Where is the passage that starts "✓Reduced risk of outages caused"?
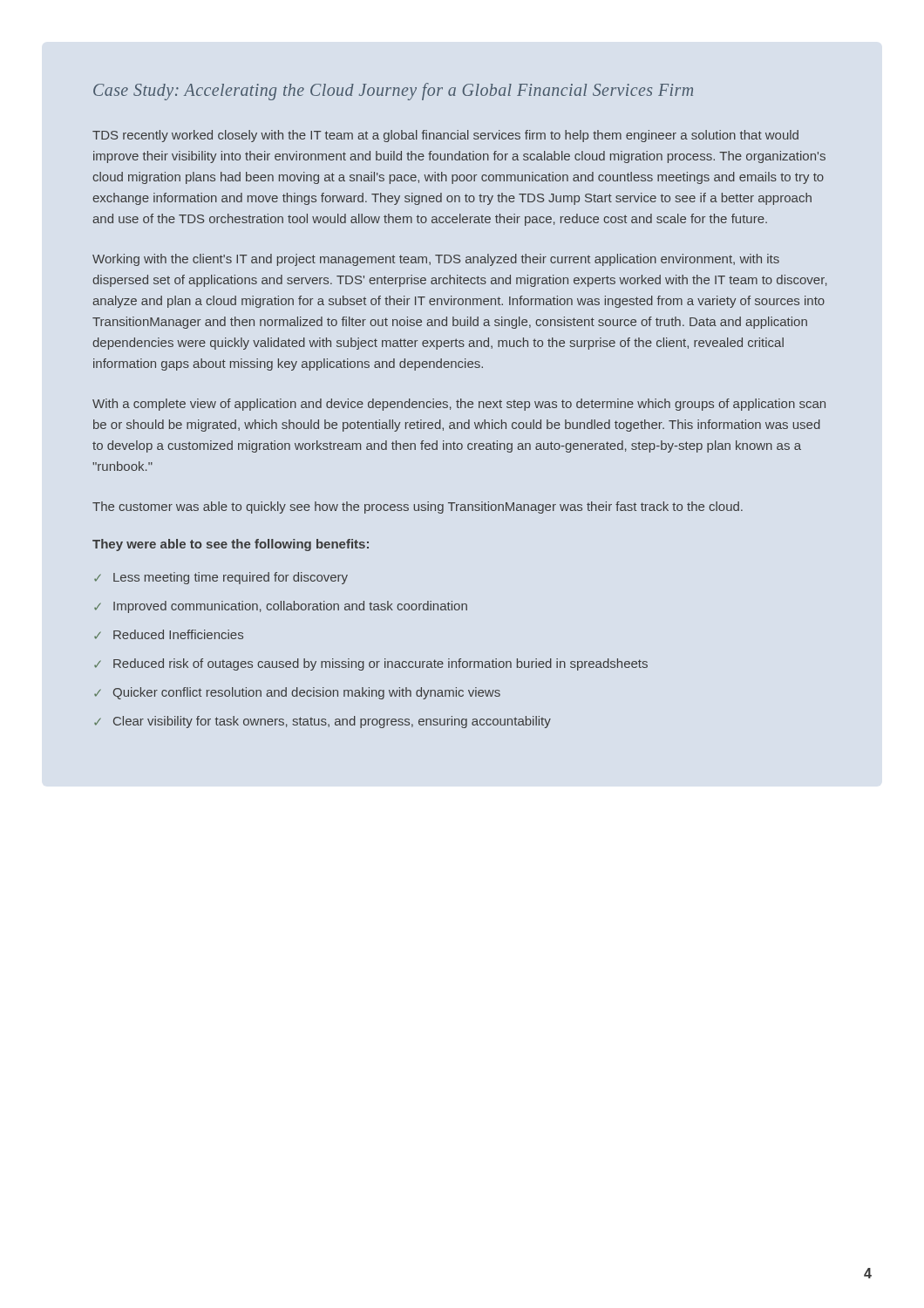 coord(462,664)
